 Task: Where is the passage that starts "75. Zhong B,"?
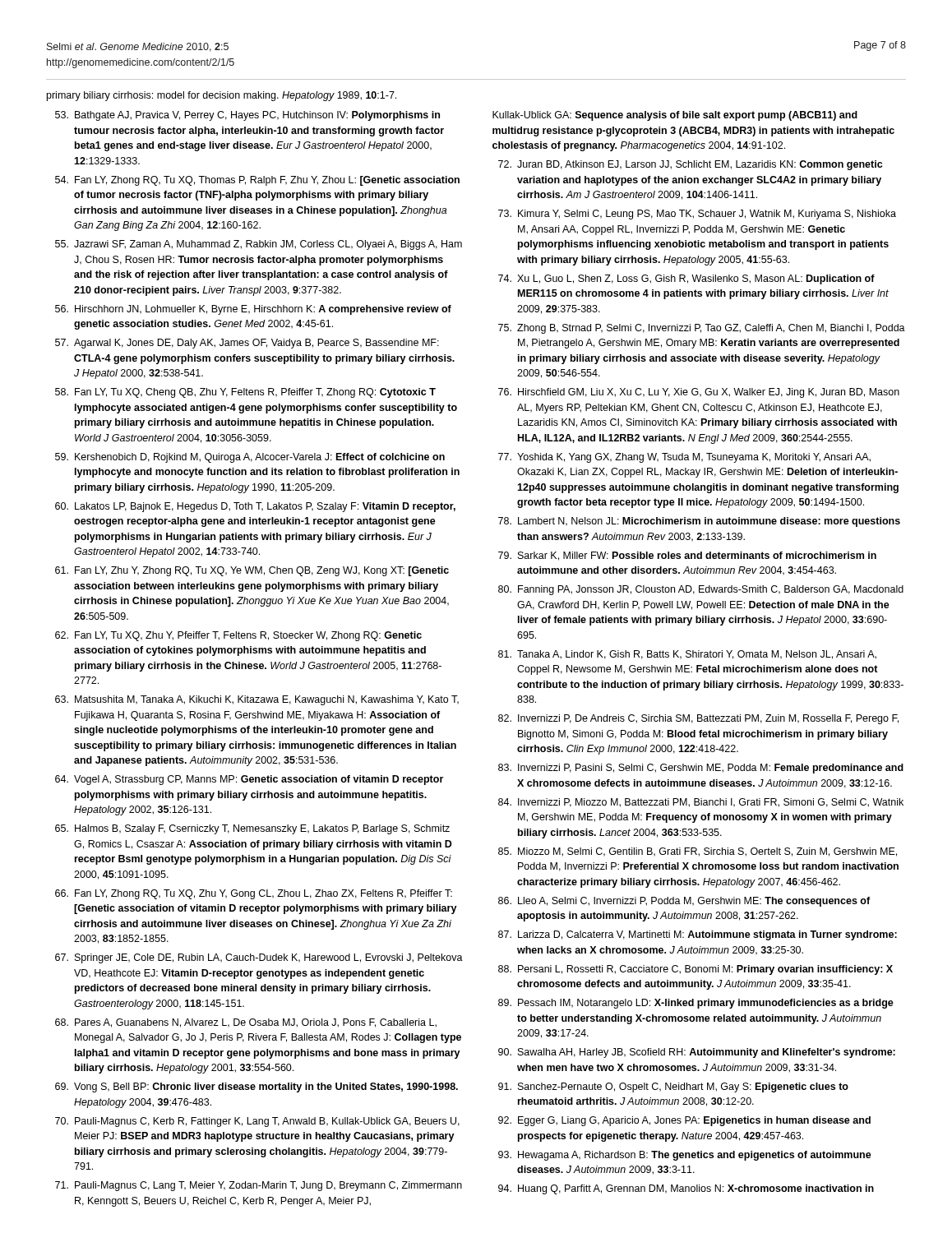point(698,351)
